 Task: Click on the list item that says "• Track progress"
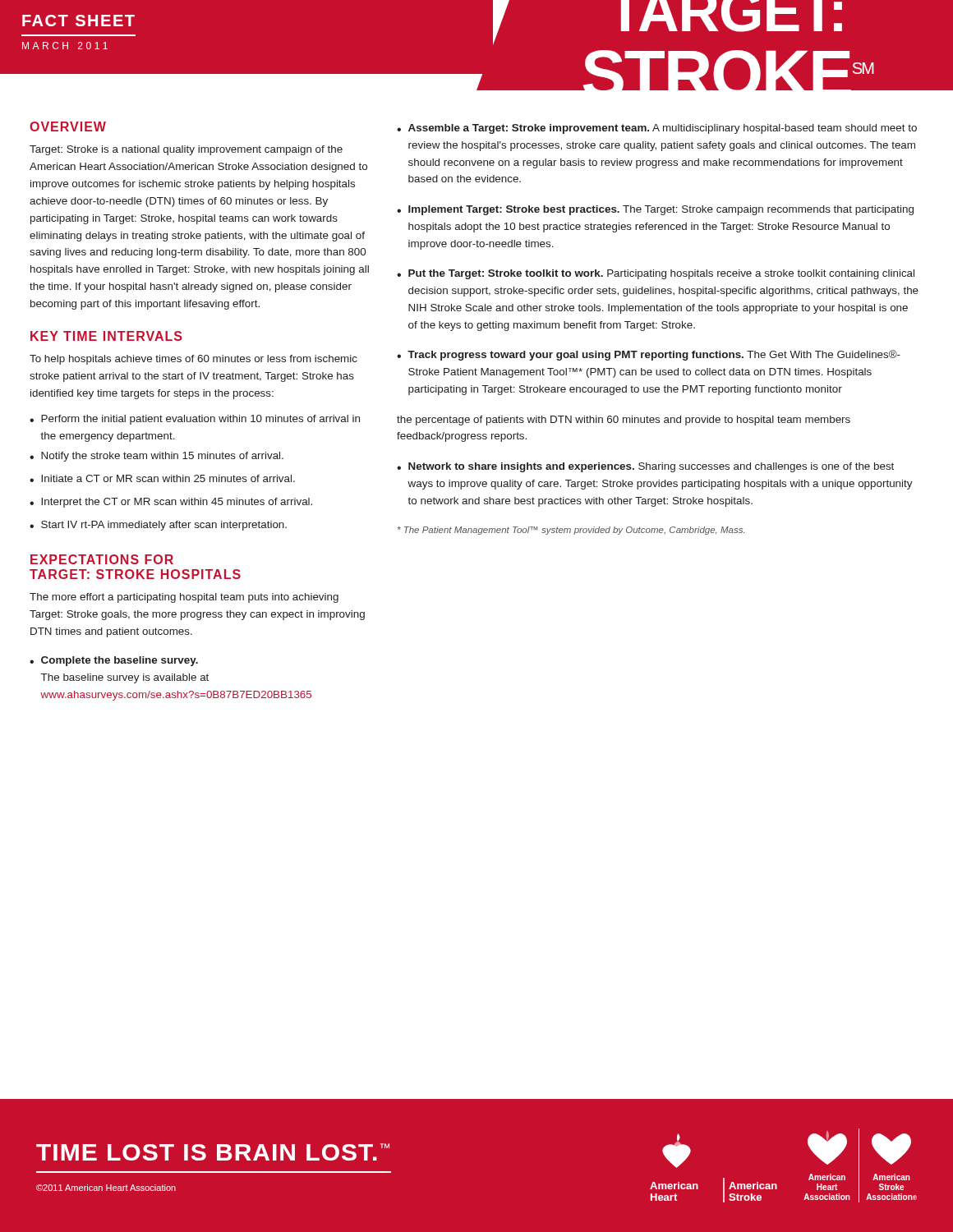tap(658, 372)
